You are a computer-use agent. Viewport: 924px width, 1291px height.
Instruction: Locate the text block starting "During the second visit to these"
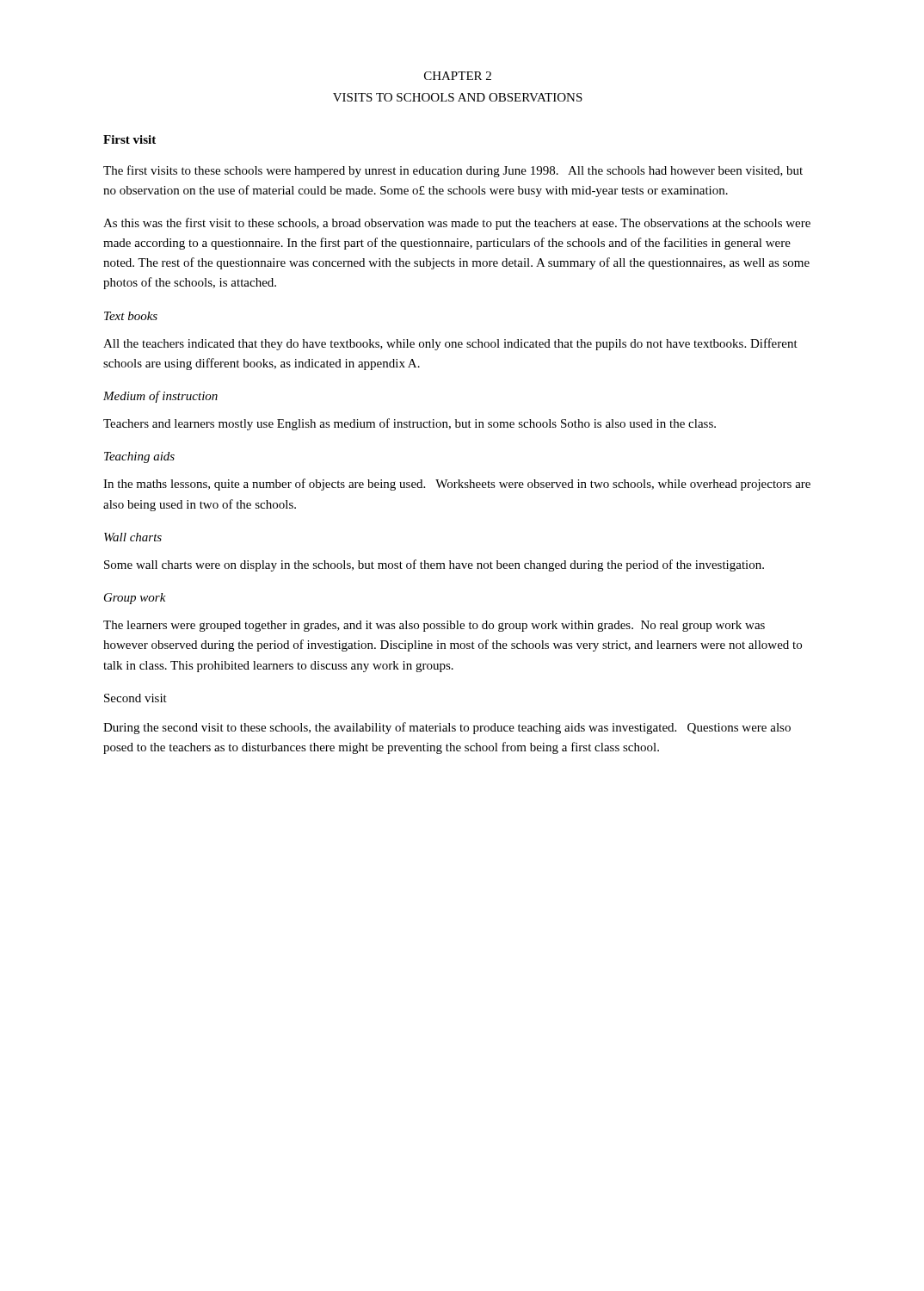point(458,738)
